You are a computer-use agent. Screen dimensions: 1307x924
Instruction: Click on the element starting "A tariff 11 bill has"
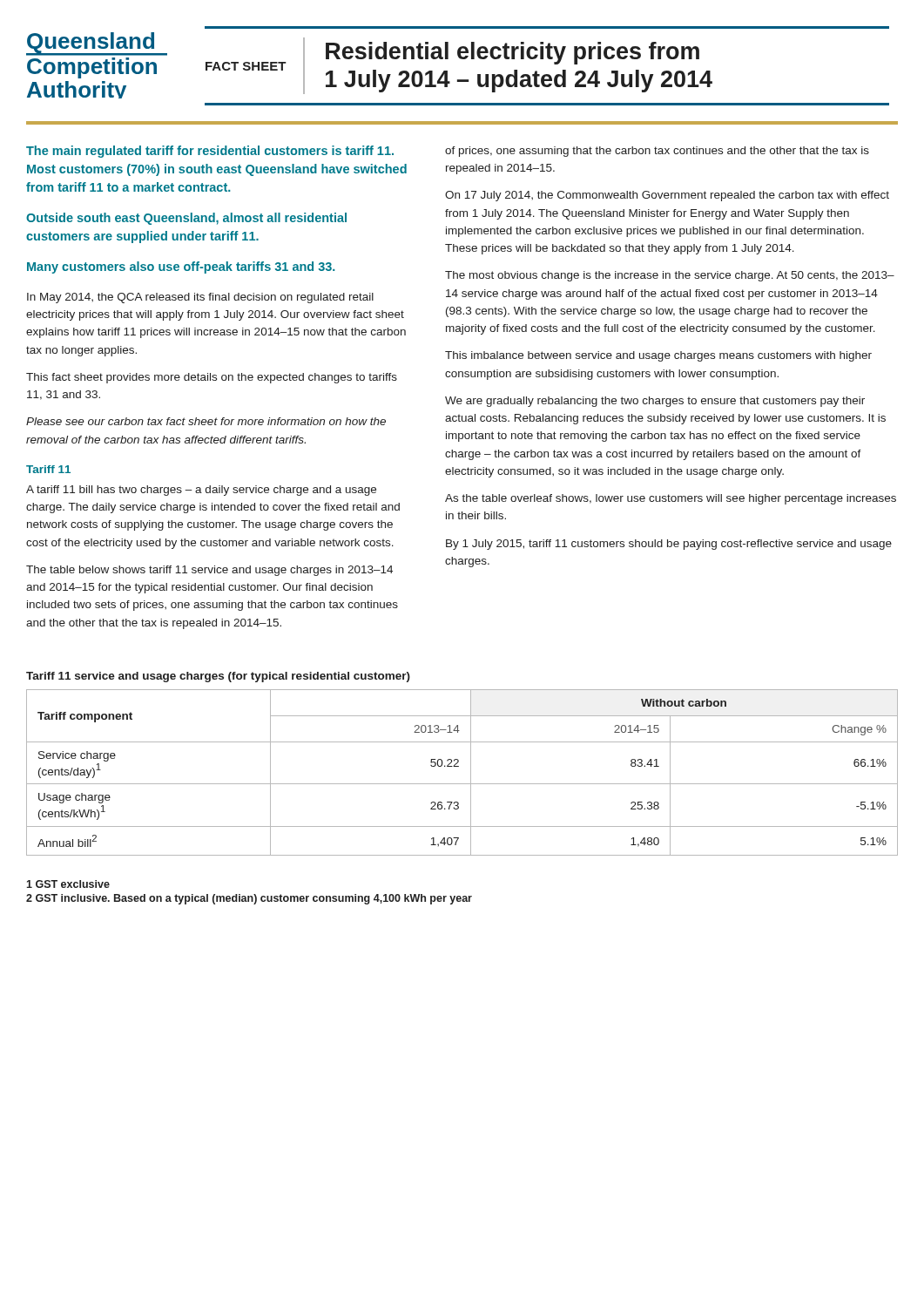[x=213, y=516]
